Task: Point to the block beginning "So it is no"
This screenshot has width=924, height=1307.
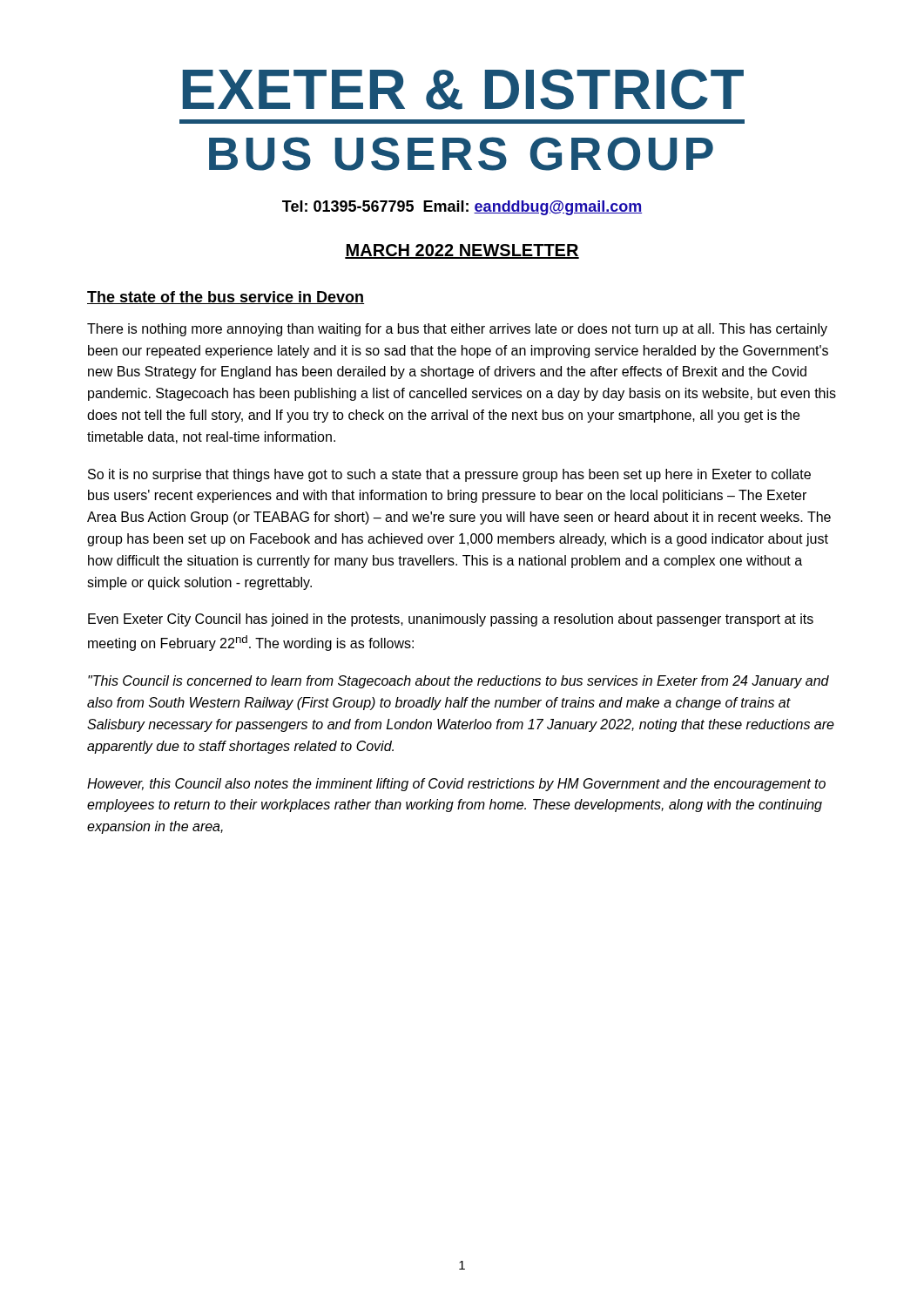Action: 459,528
